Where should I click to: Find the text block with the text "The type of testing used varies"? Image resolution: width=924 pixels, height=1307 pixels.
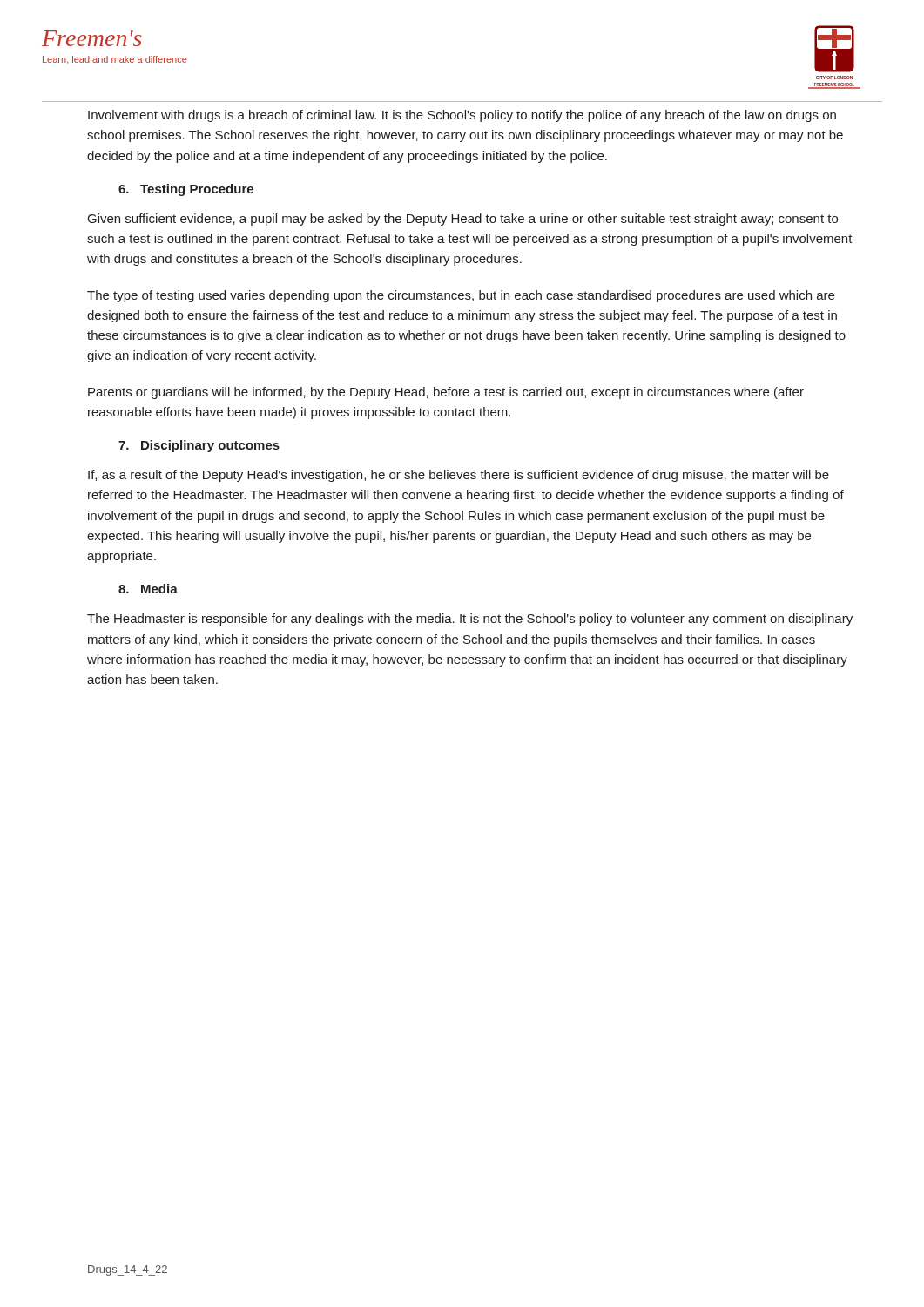(466, 325)
